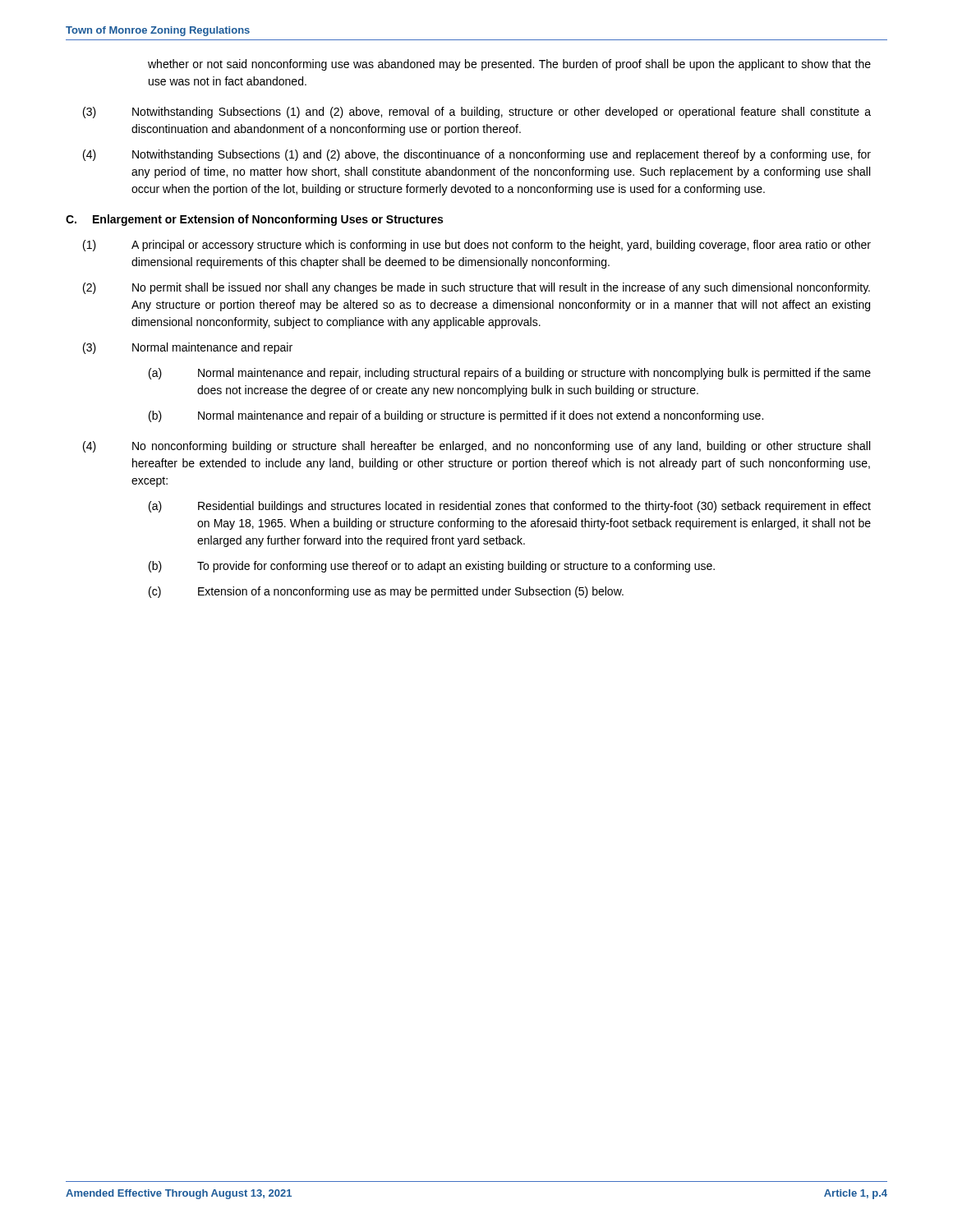Locate the block of text that opens with "(a) Normal maintenance and repair, including"
The image size is (953, 1232).
tap(501, 382)
